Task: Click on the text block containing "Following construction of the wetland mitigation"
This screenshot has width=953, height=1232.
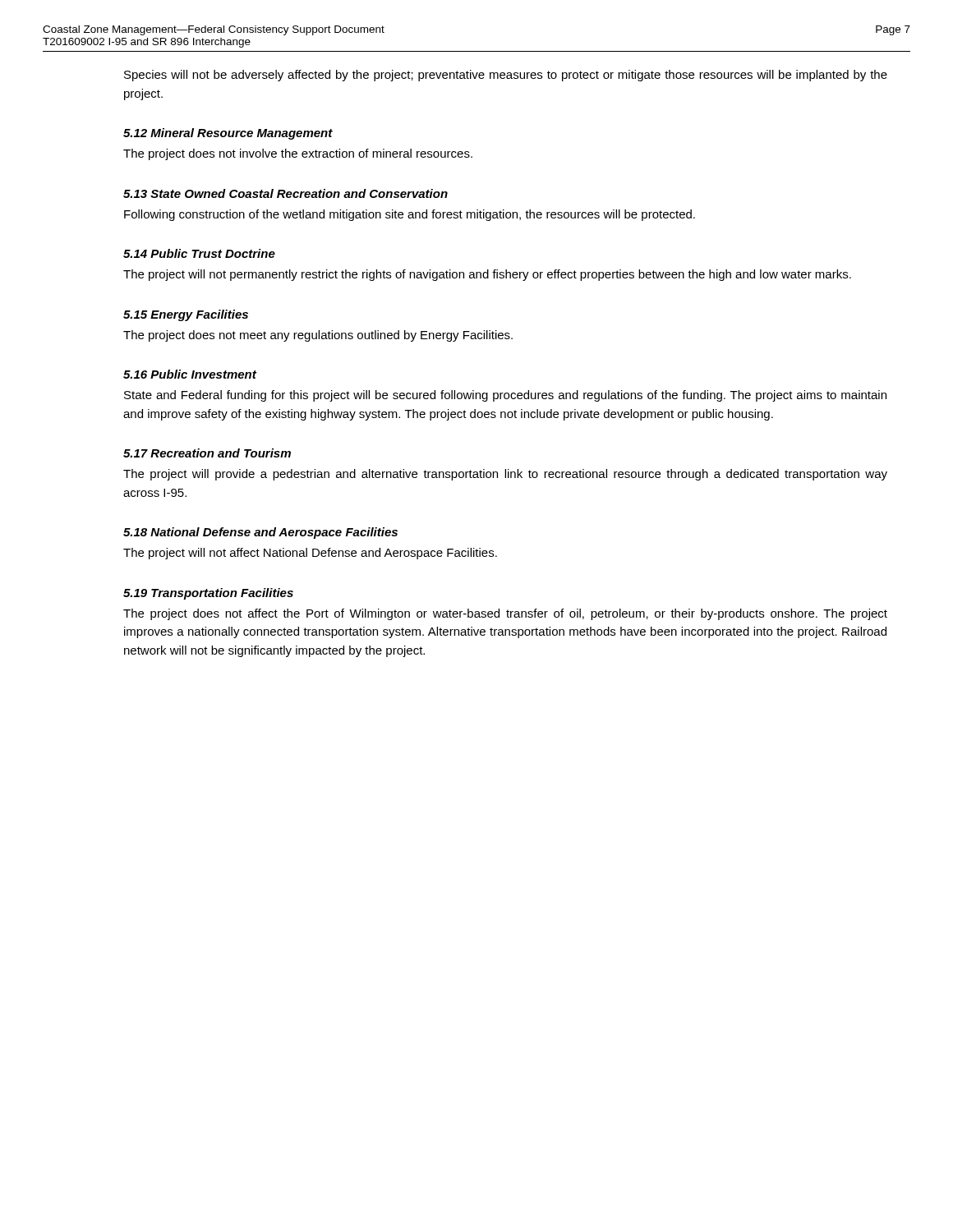Action: point(410,214)
